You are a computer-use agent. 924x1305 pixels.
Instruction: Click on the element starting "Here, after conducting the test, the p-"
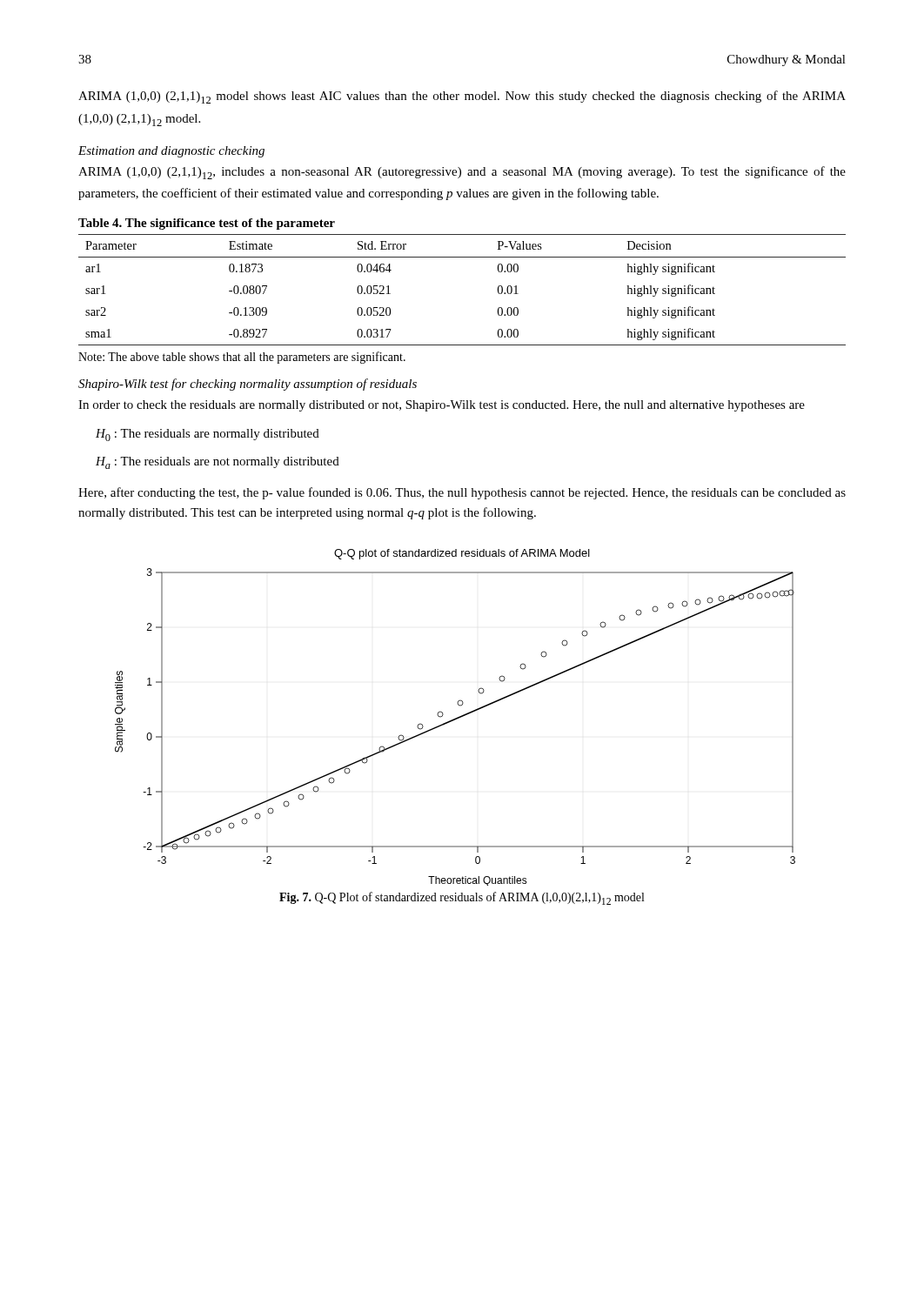[462, 503]
